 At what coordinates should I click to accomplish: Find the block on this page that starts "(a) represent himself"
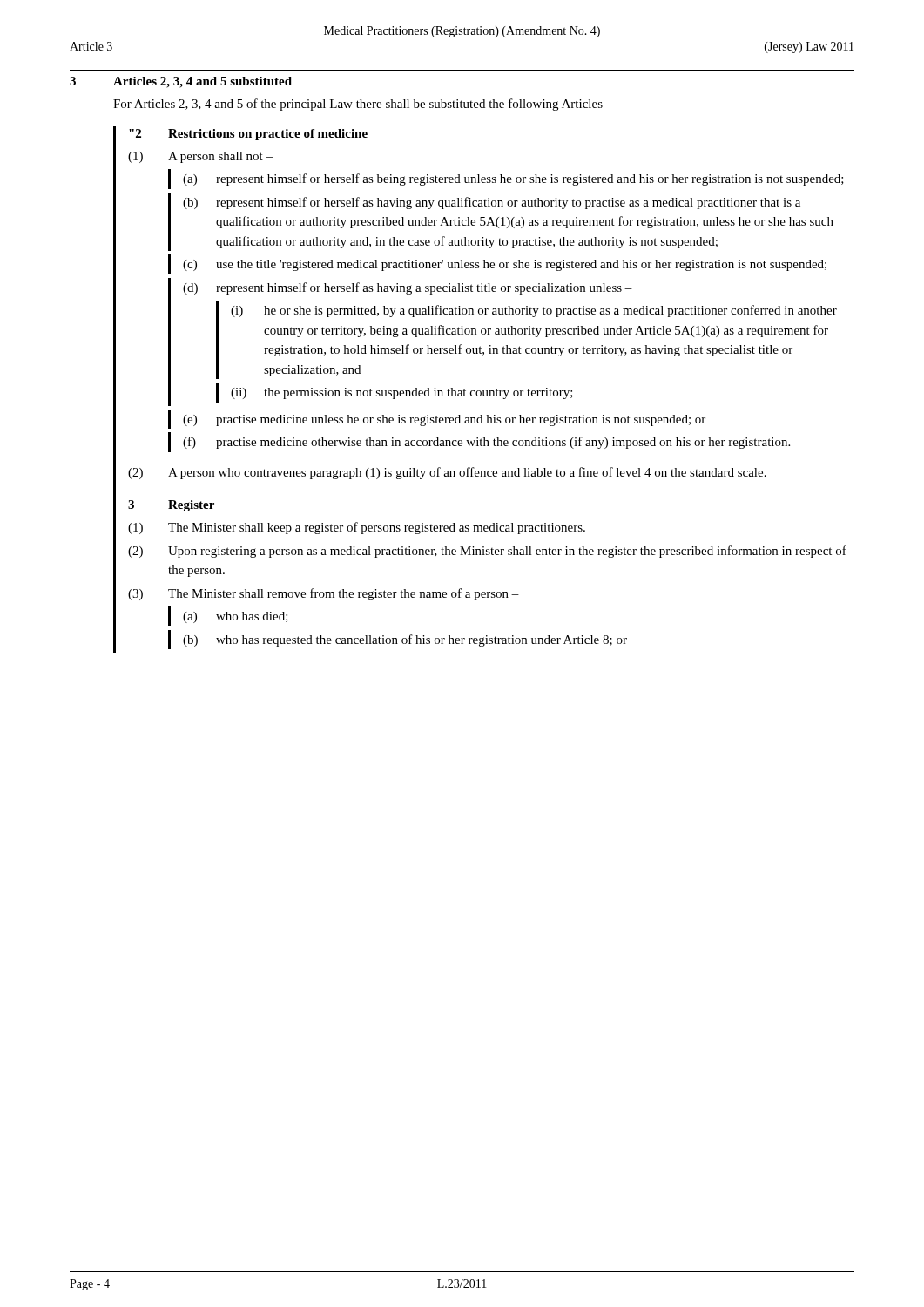[x=519, y=179]
